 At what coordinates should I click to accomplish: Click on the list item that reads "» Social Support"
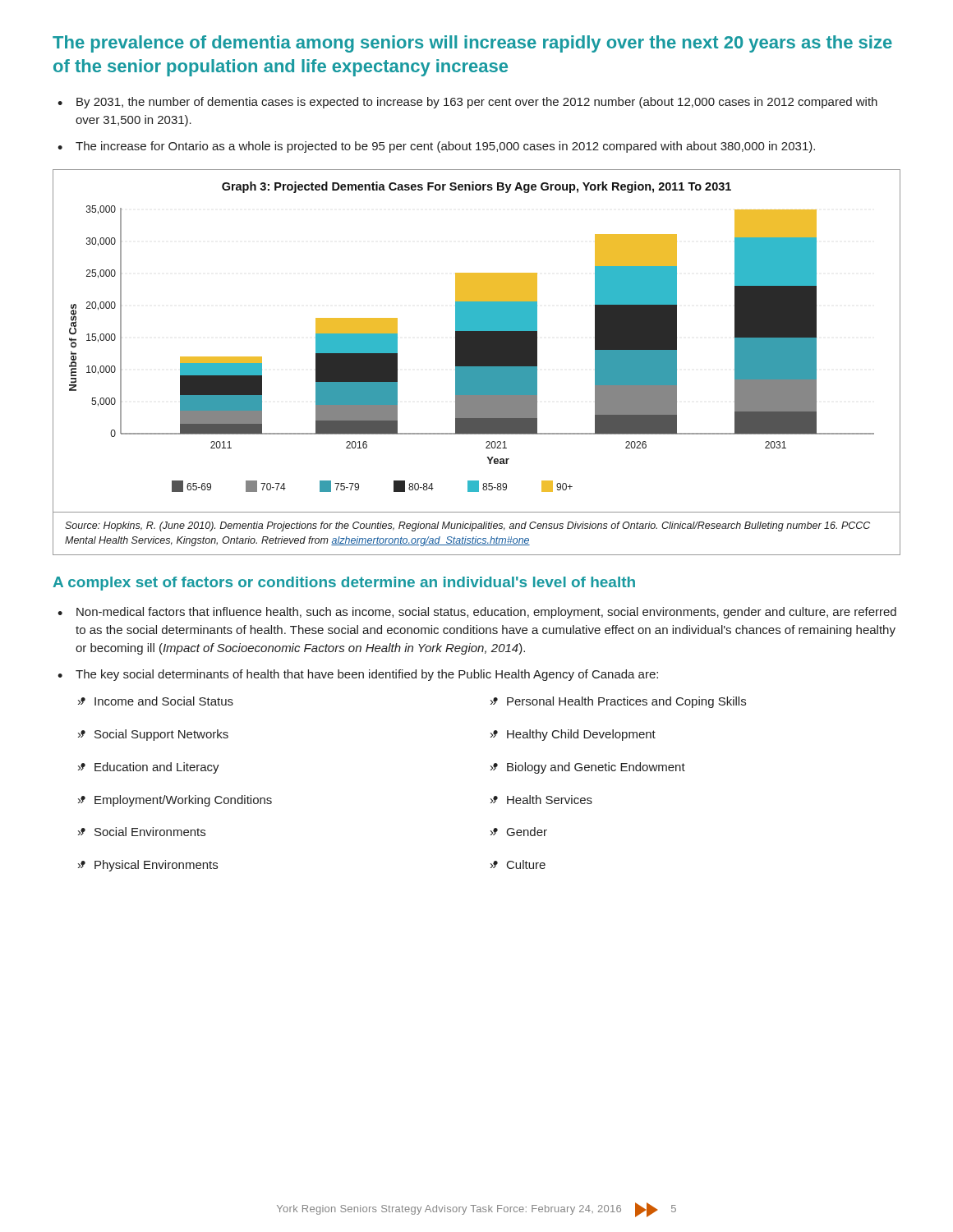[x=153, y=734]
